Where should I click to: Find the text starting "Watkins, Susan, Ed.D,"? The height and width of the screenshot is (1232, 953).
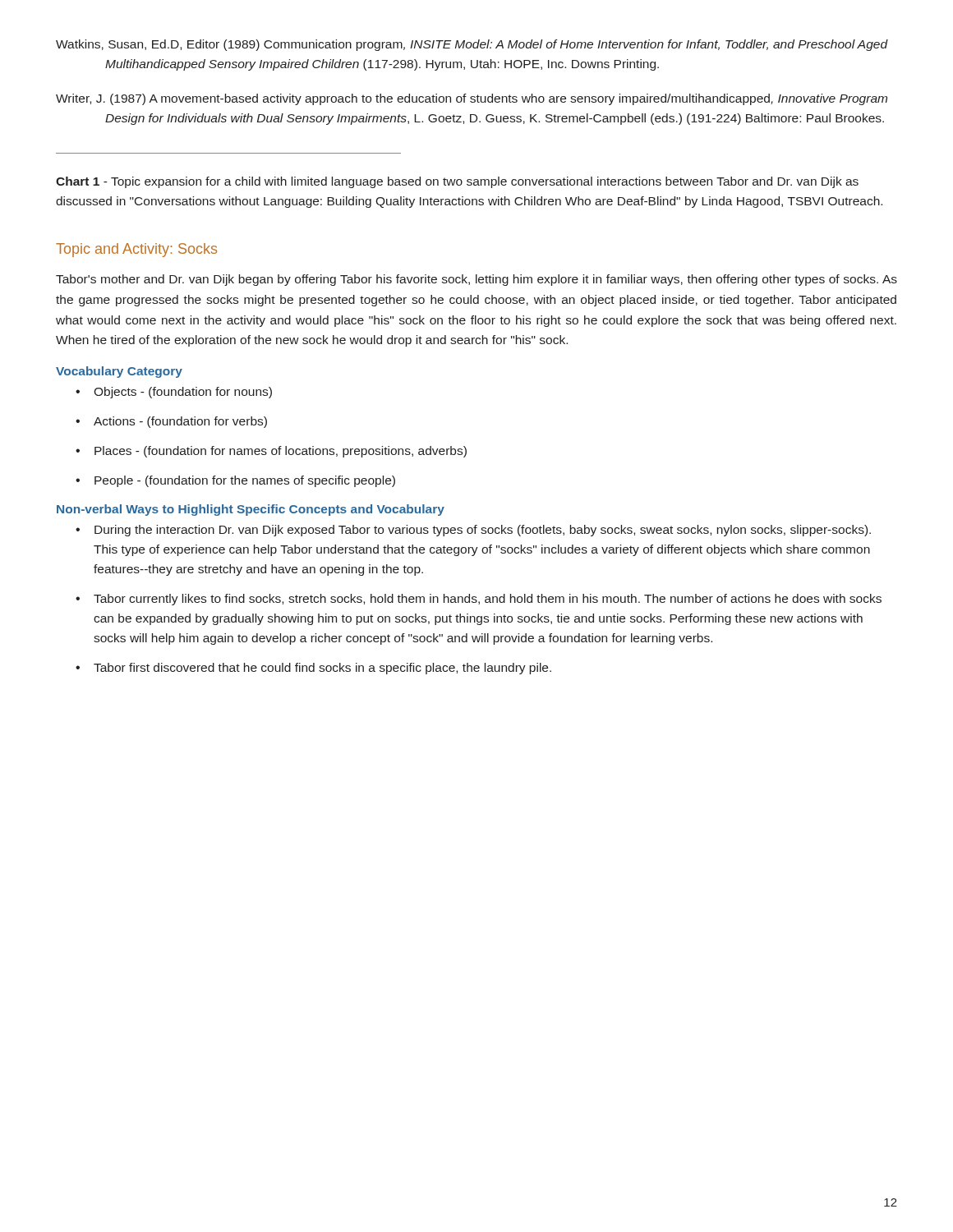[472, 54]
